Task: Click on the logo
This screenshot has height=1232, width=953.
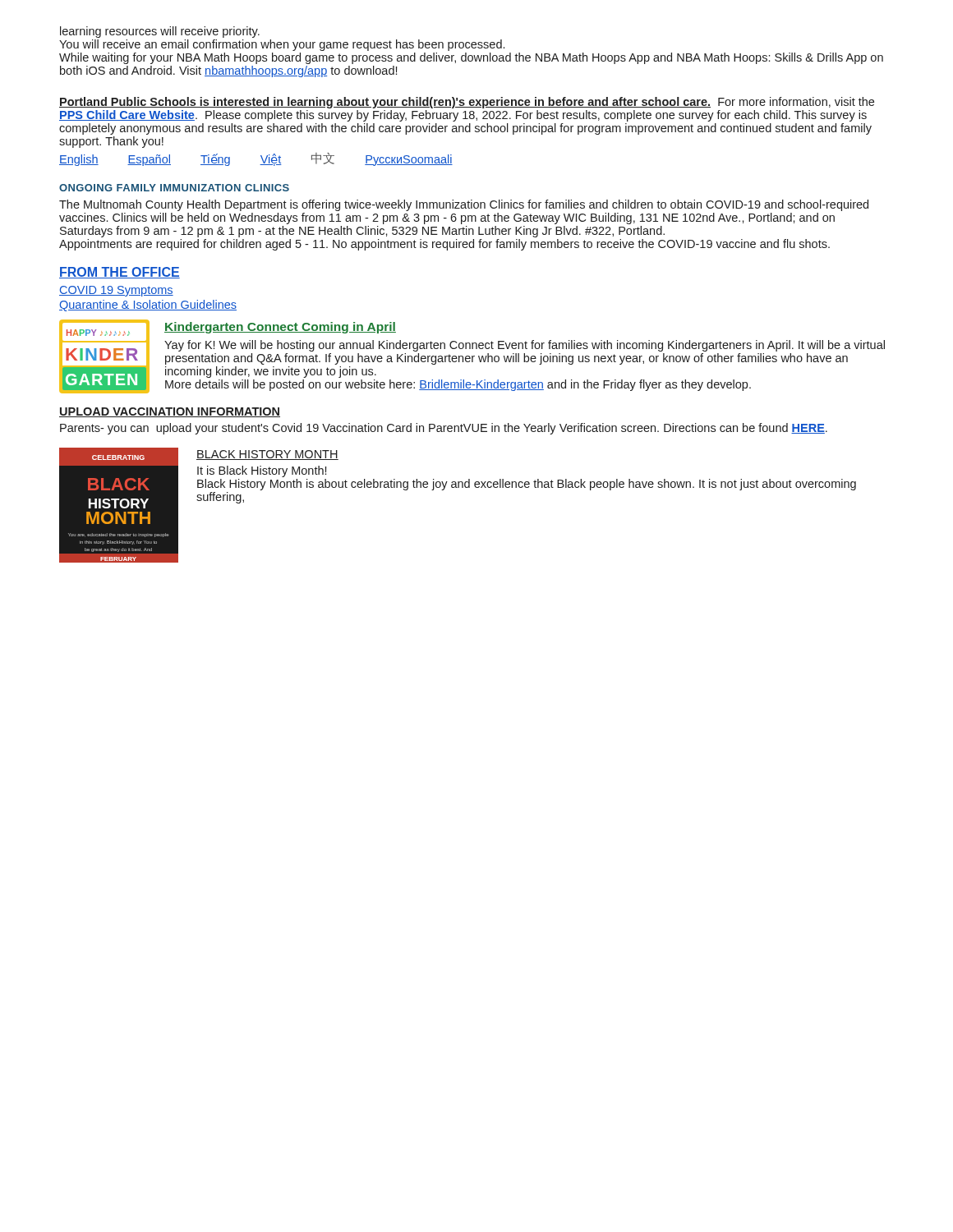Action: point(104,356)
